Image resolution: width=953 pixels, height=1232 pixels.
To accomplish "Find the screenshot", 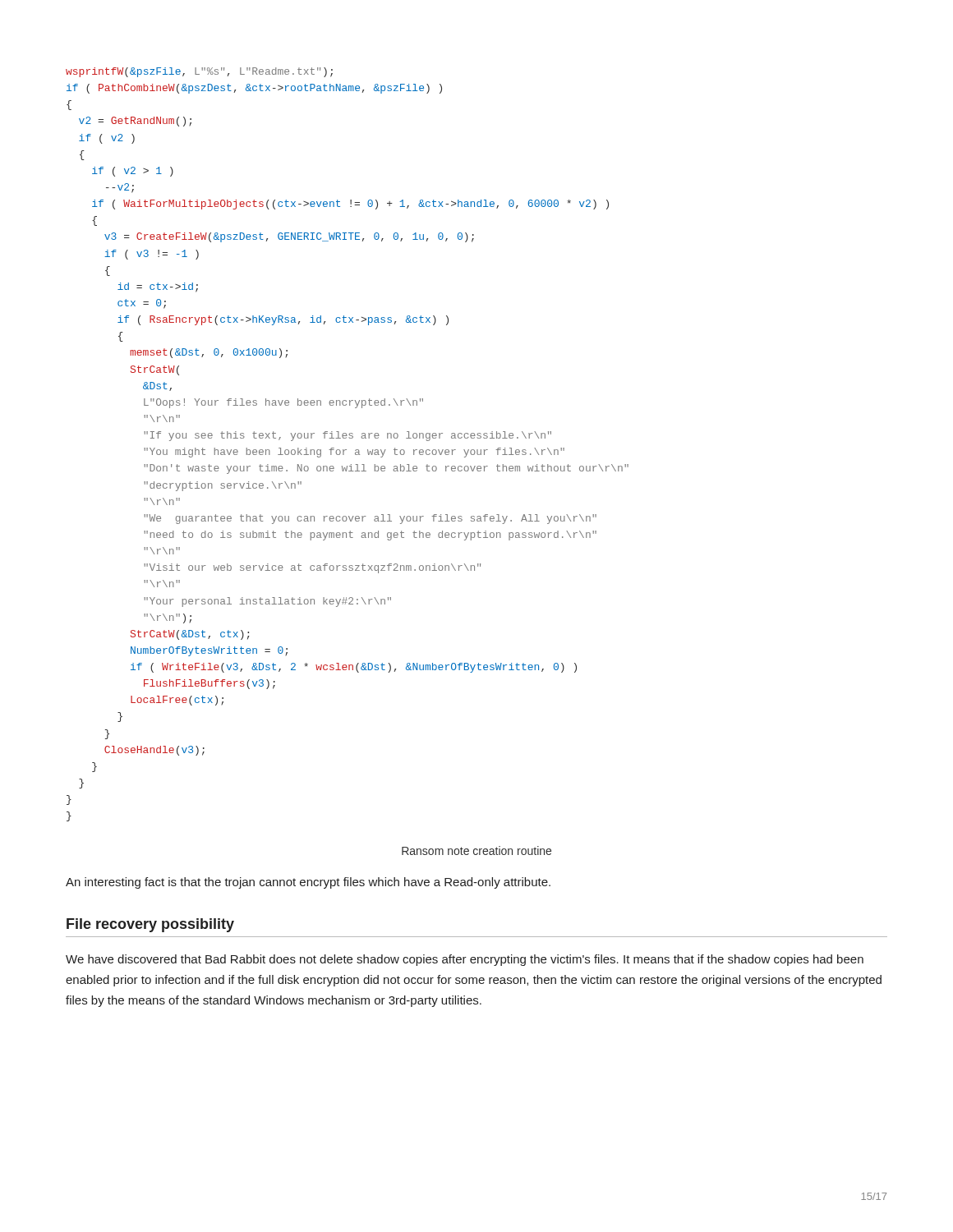I will coord(476,445).
